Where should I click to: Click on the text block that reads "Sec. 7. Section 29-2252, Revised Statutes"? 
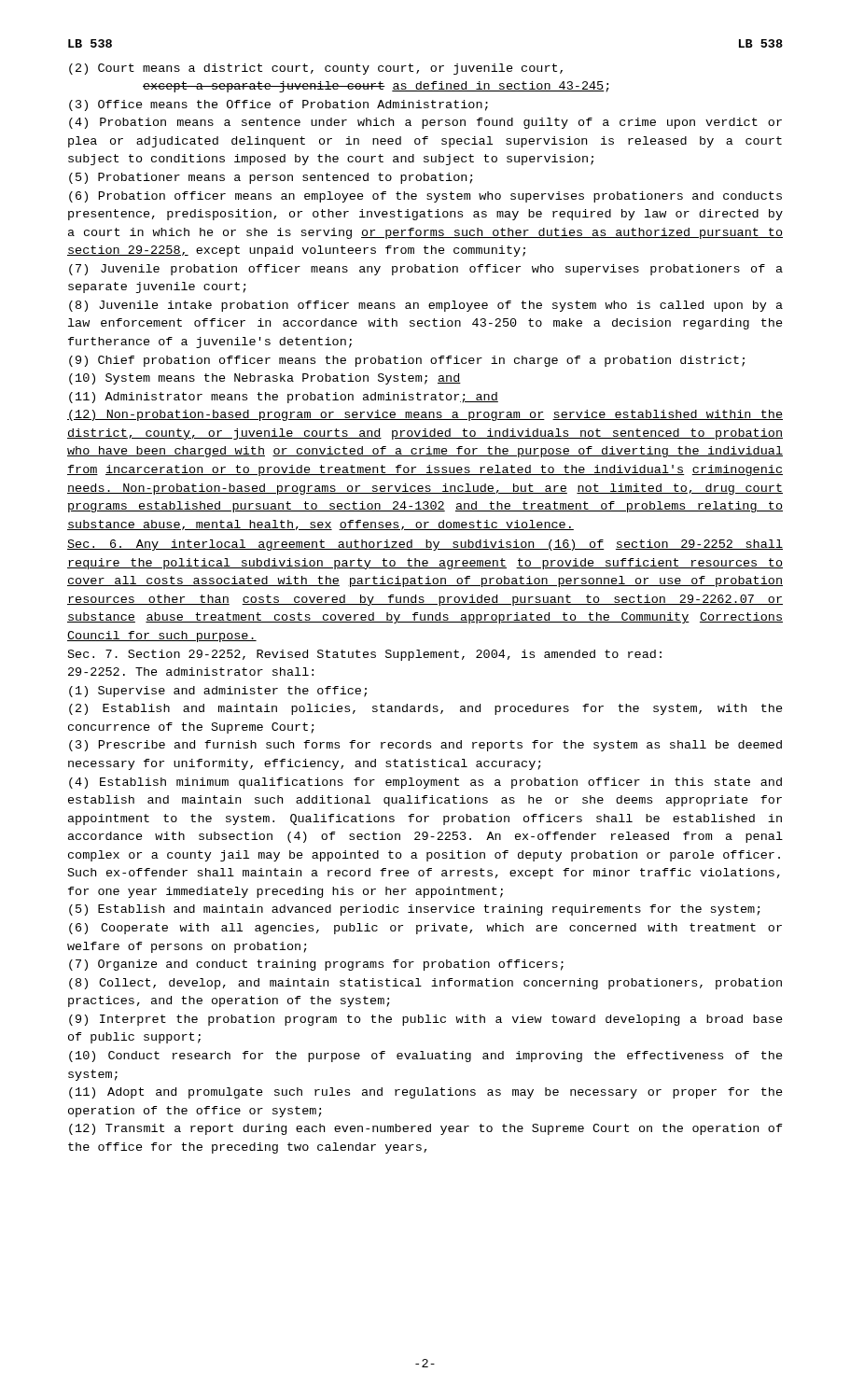(x=425, y=655)
